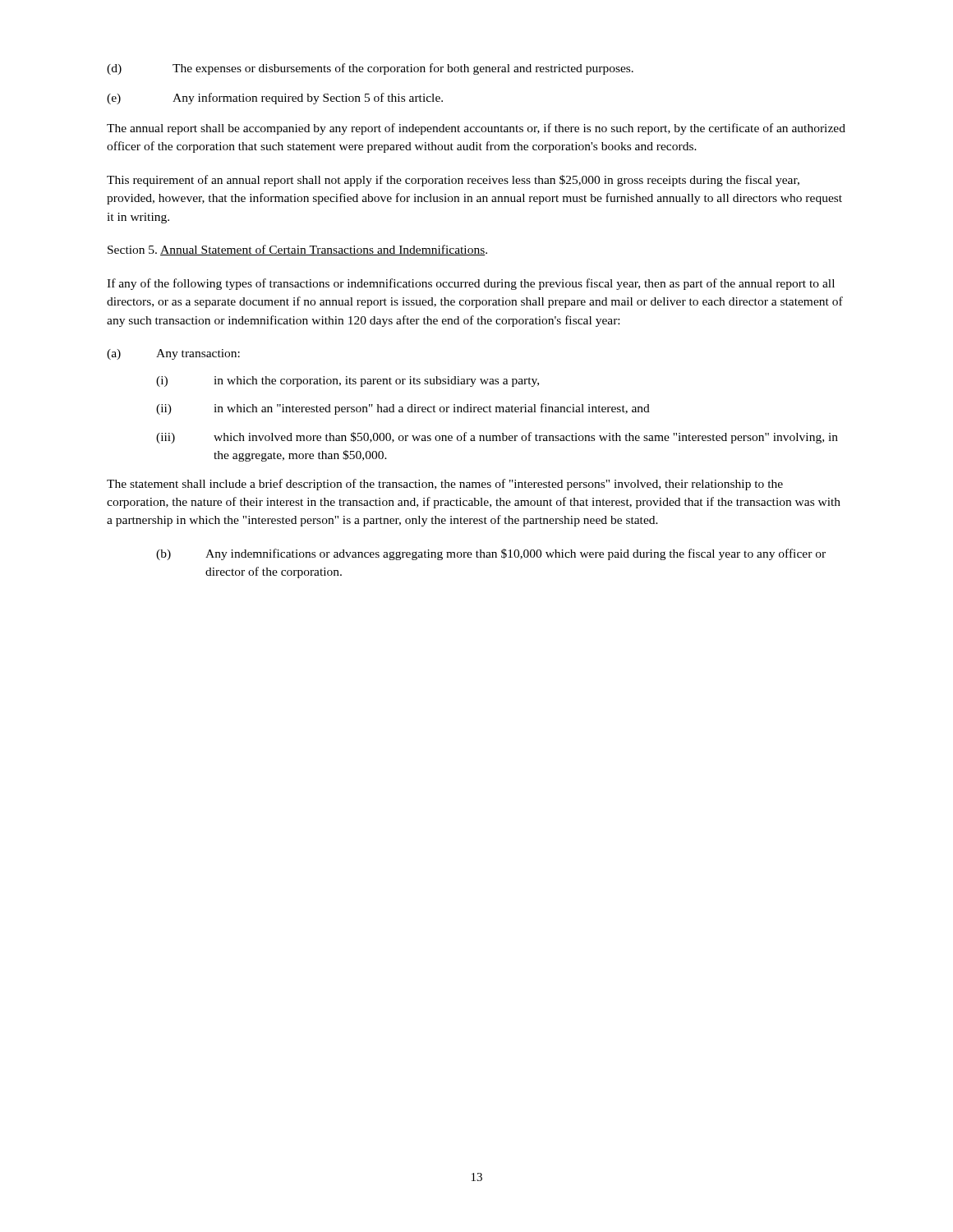Locate the text block starting "(e) Any information required by Section 5 of"
This screenshot has height=1232, width=953.
275,99
